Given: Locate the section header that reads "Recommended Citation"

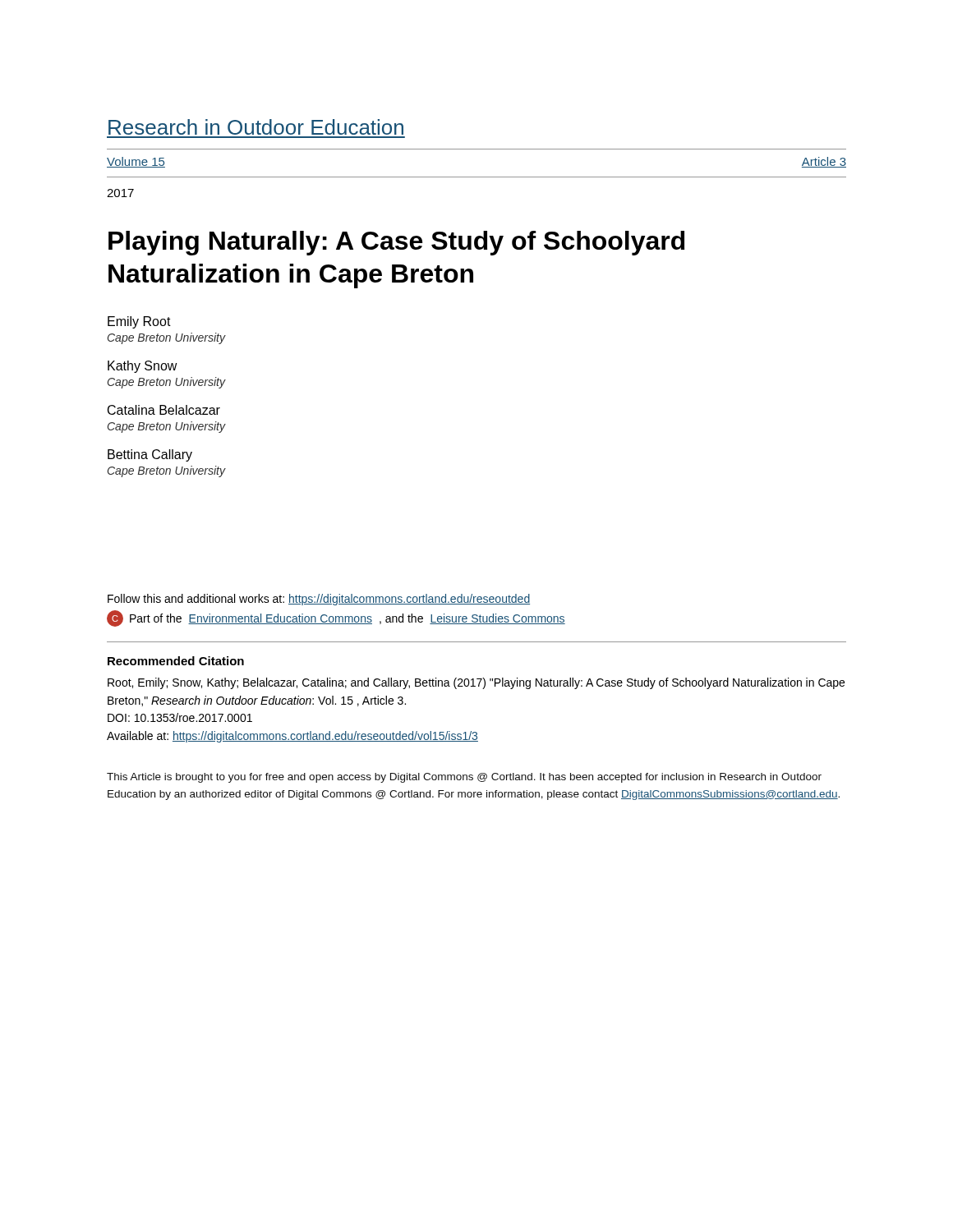Looking at the screenshot, I should coord(176,661).
